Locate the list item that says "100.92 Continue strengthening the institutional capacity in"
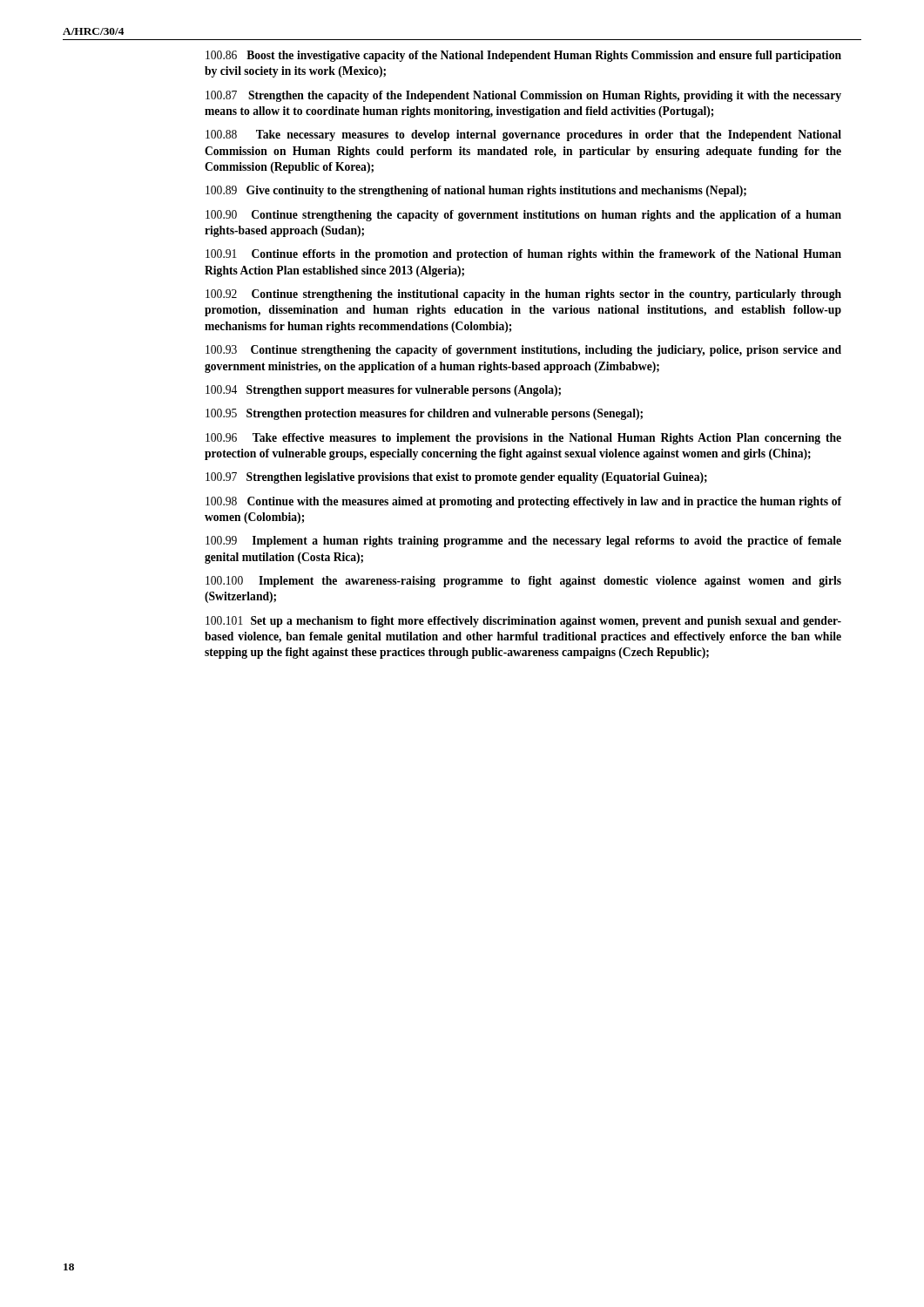This screenshot has height=1307, width=924. 523,310
